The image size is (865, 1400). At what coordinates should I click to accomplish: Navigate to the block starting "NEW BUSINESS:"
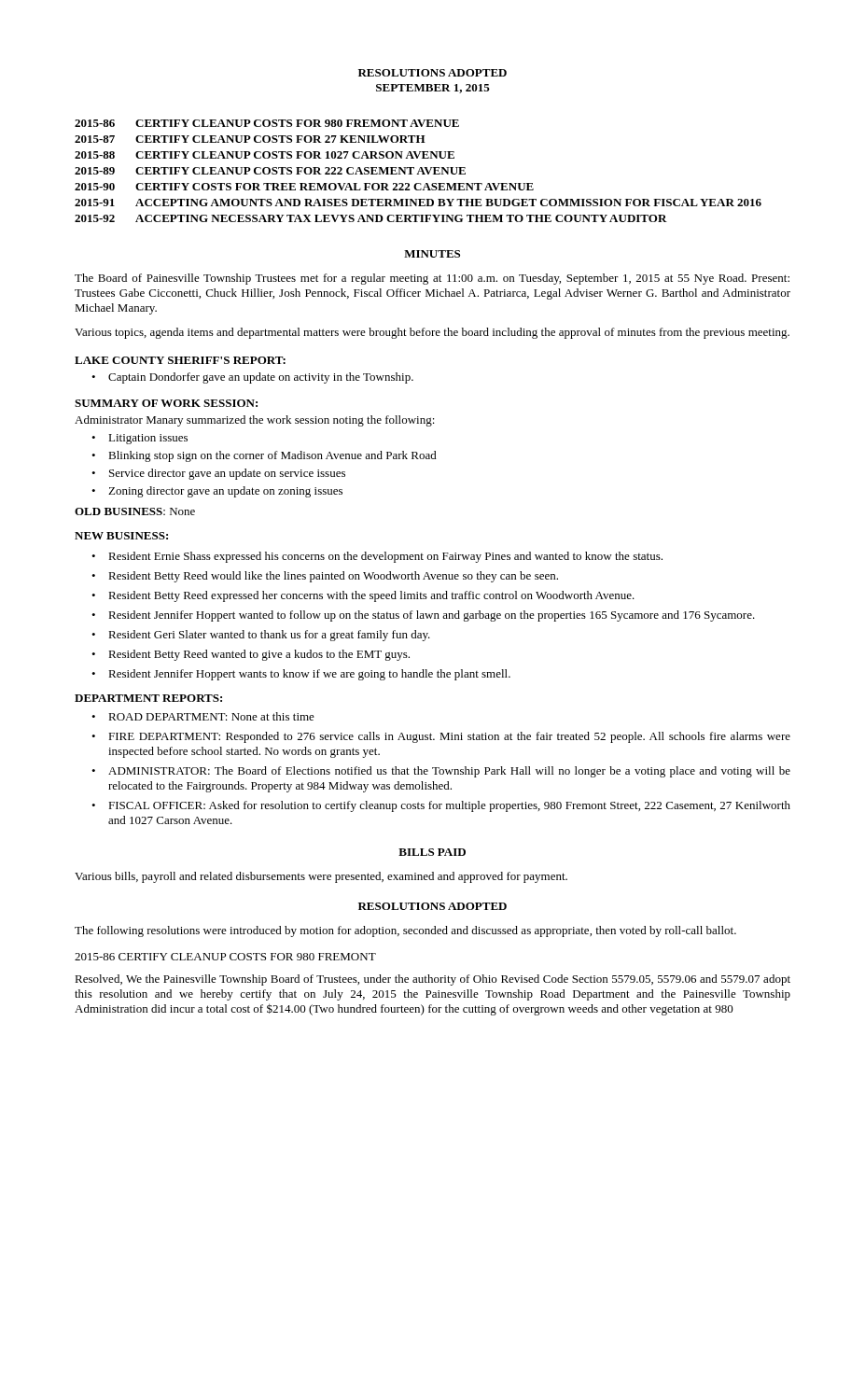(x=122, y=535)
